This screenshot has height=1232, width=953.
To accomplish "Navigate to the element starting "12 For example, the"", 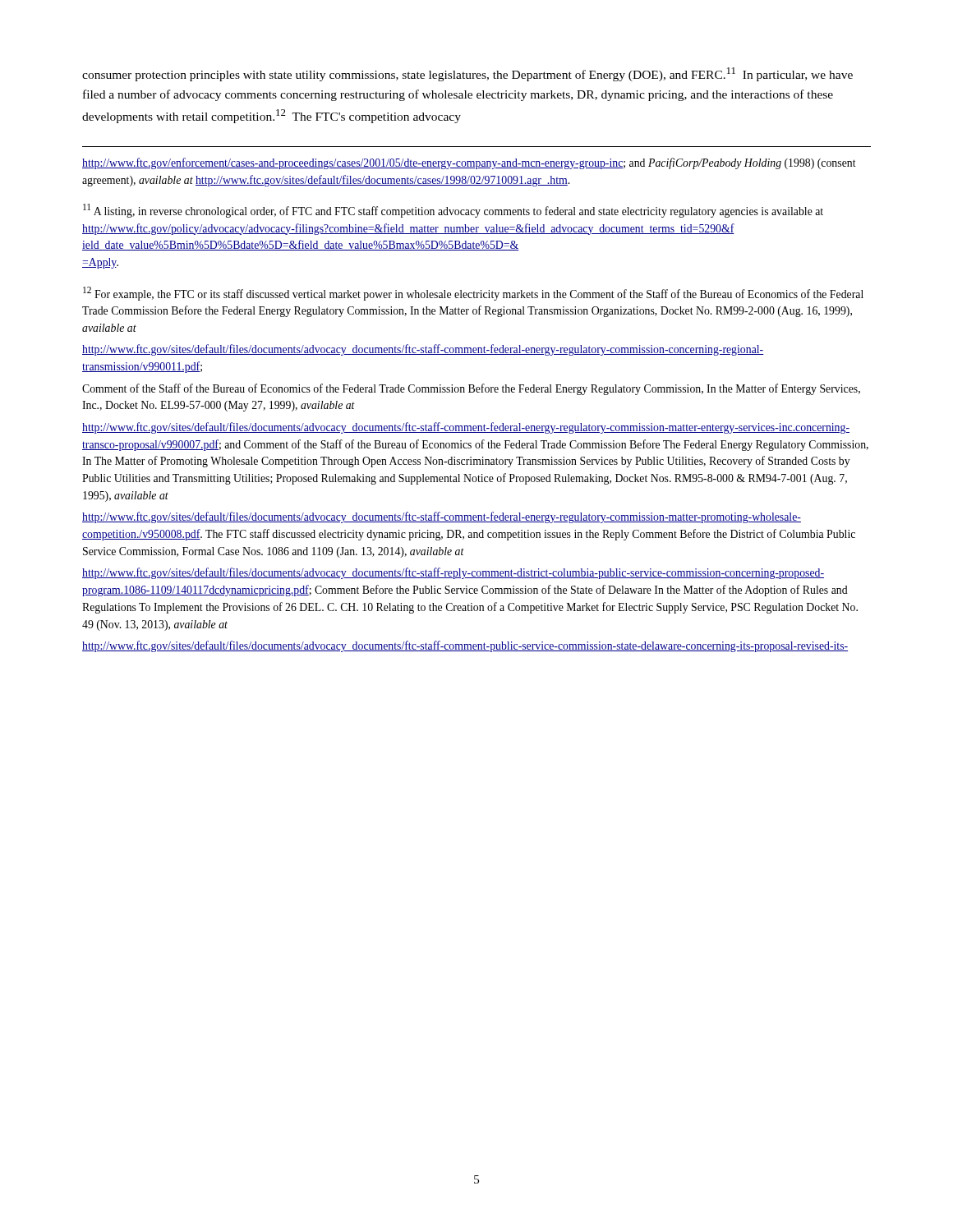I will [x=476, y=469].
